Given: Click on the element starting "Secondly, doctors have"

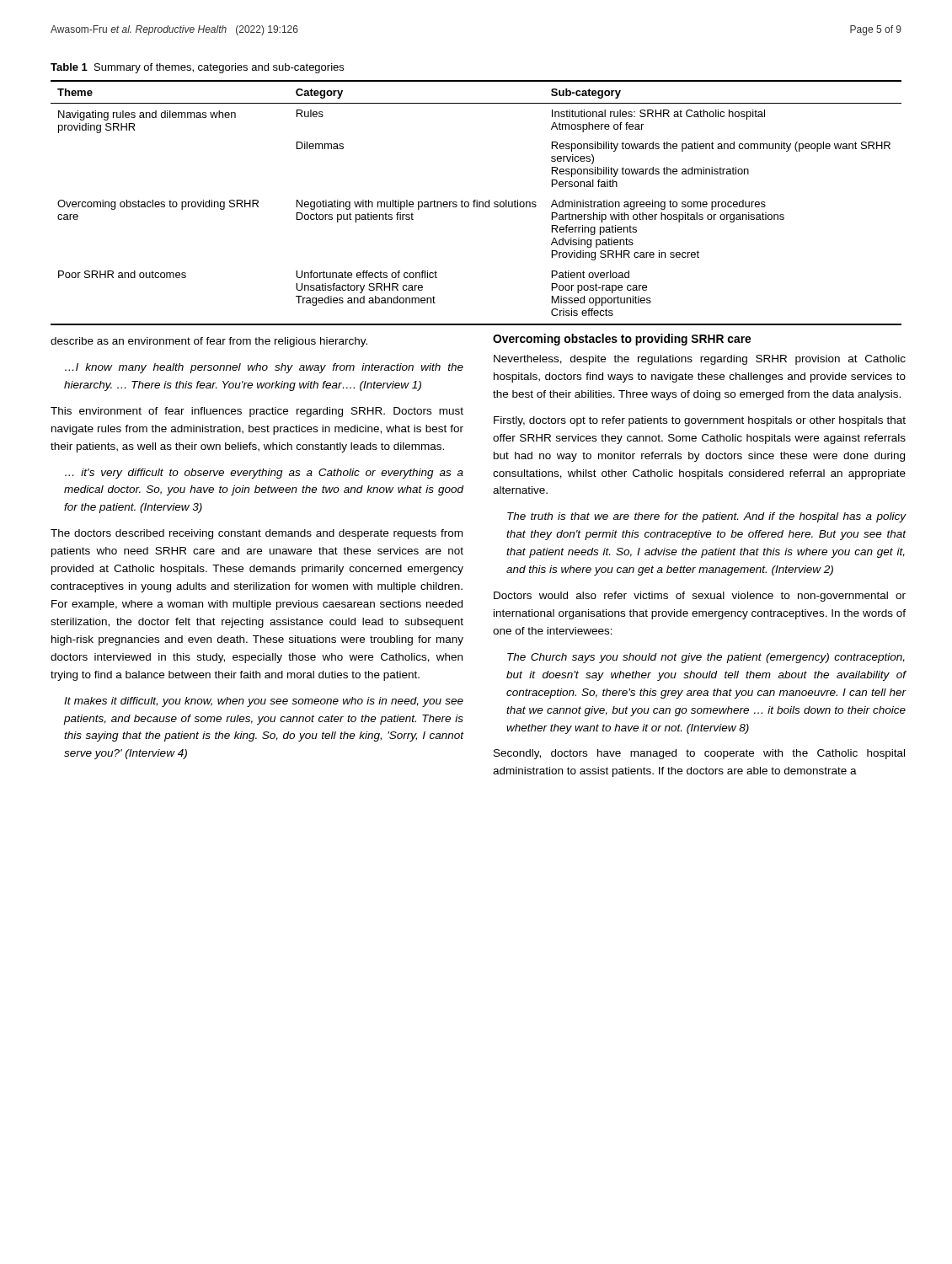Looking at the screenshot, I should [x=699, y=762].
